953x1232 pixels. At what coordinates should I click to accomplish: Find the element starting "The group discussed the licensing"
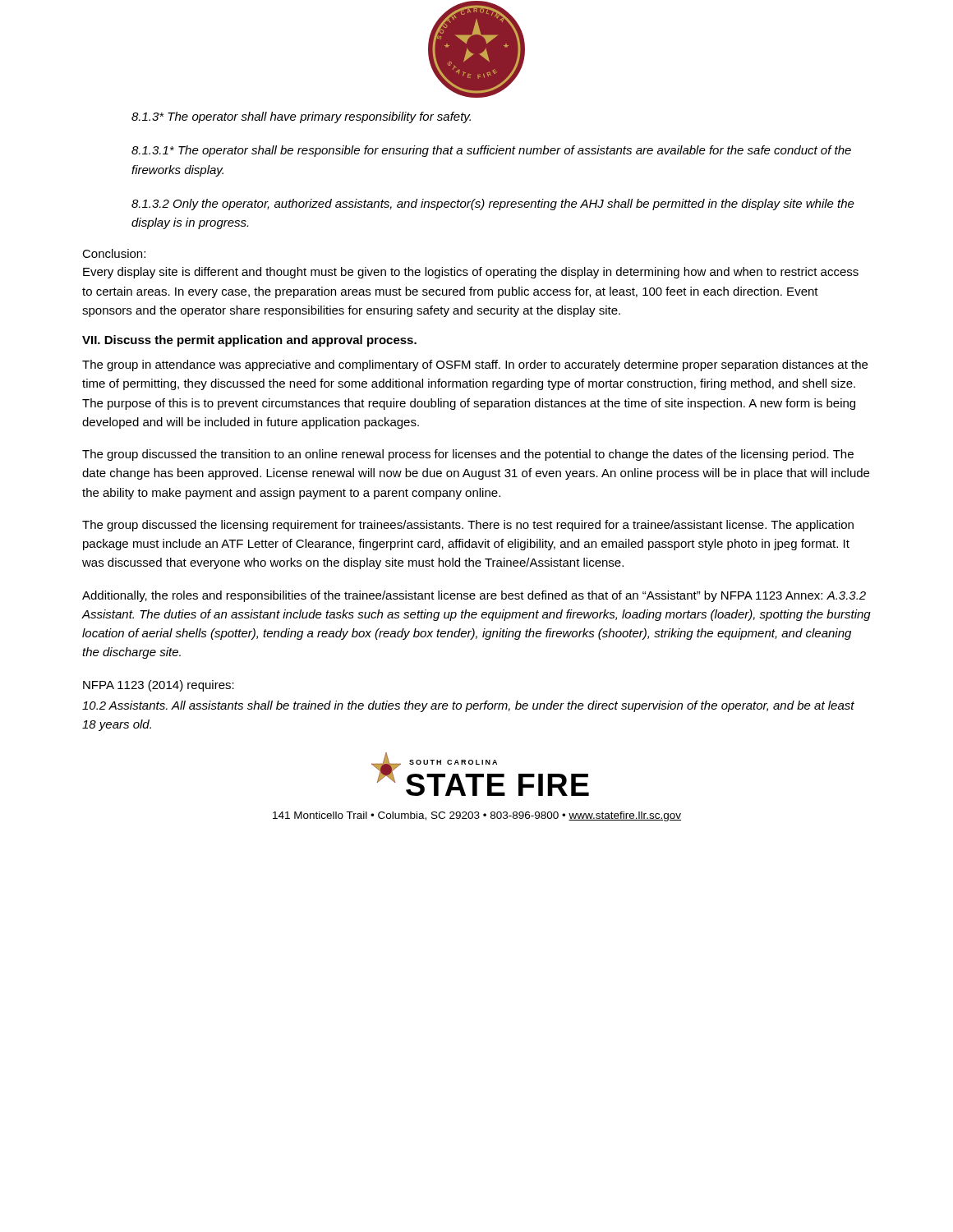point(468,543)
